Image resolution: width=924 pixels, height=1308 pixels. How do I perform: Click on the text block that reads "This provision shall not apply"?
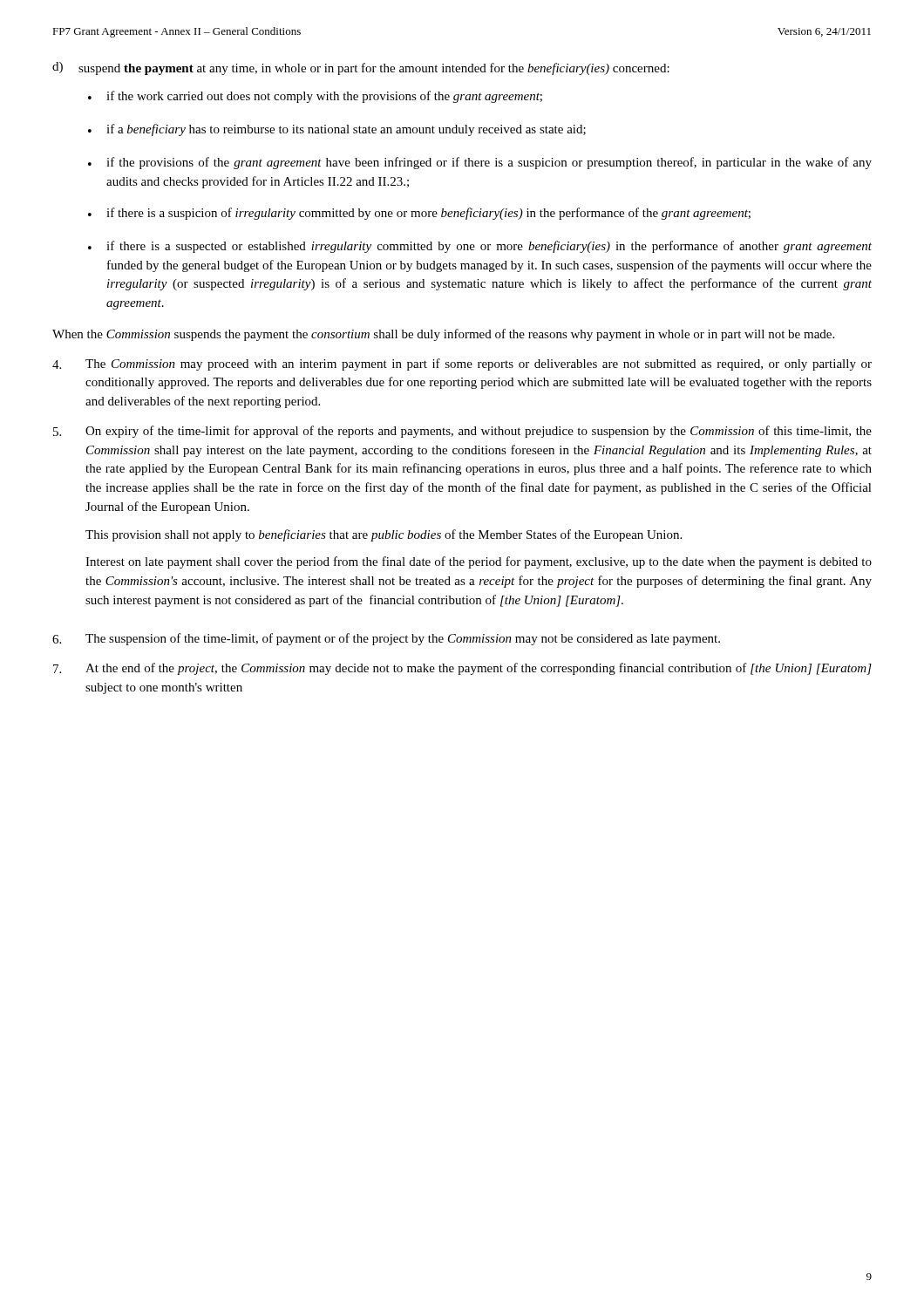(384, 534)
